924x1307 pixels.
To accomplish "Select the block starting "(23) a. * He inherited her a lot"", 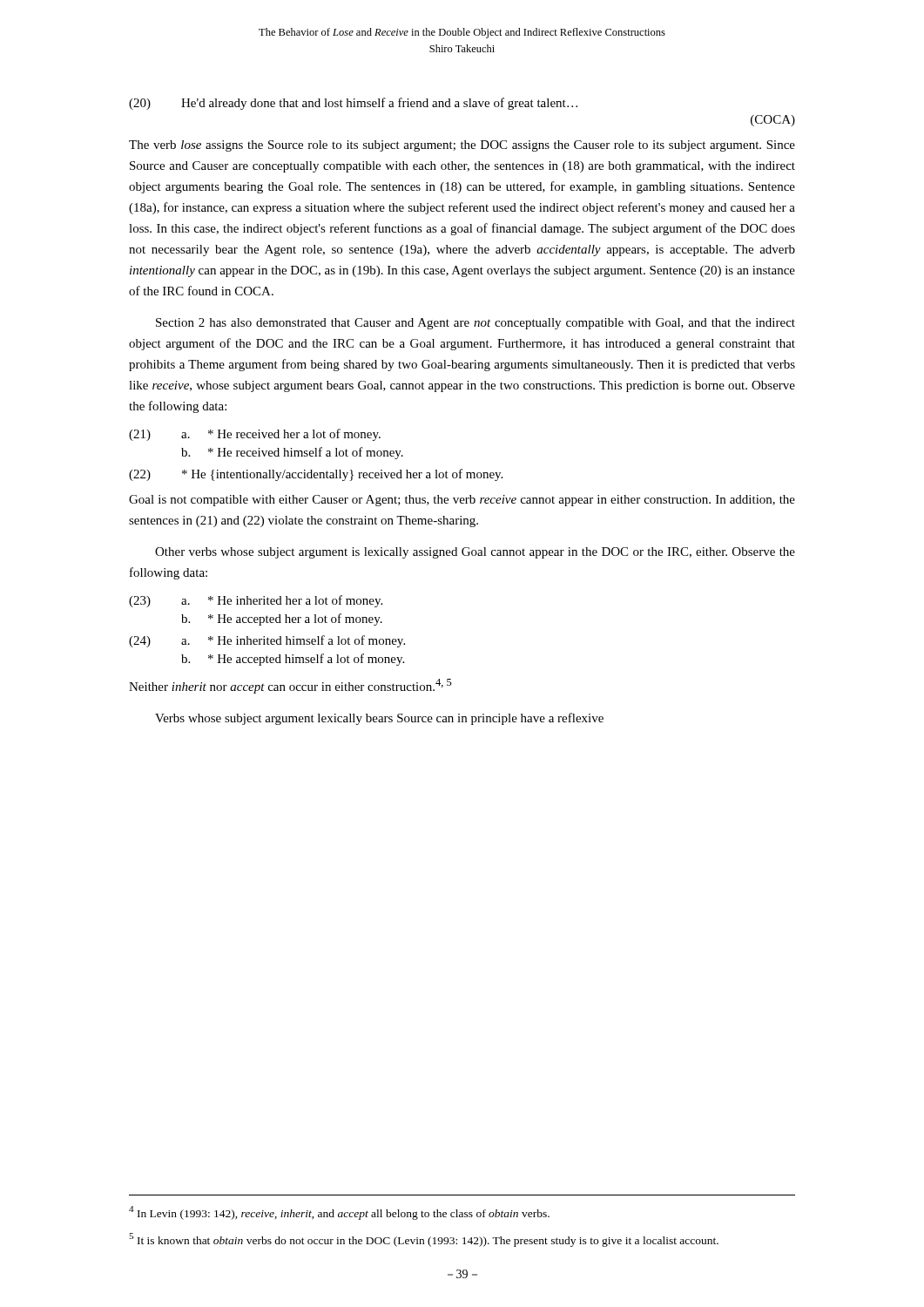I will point(256,601).
